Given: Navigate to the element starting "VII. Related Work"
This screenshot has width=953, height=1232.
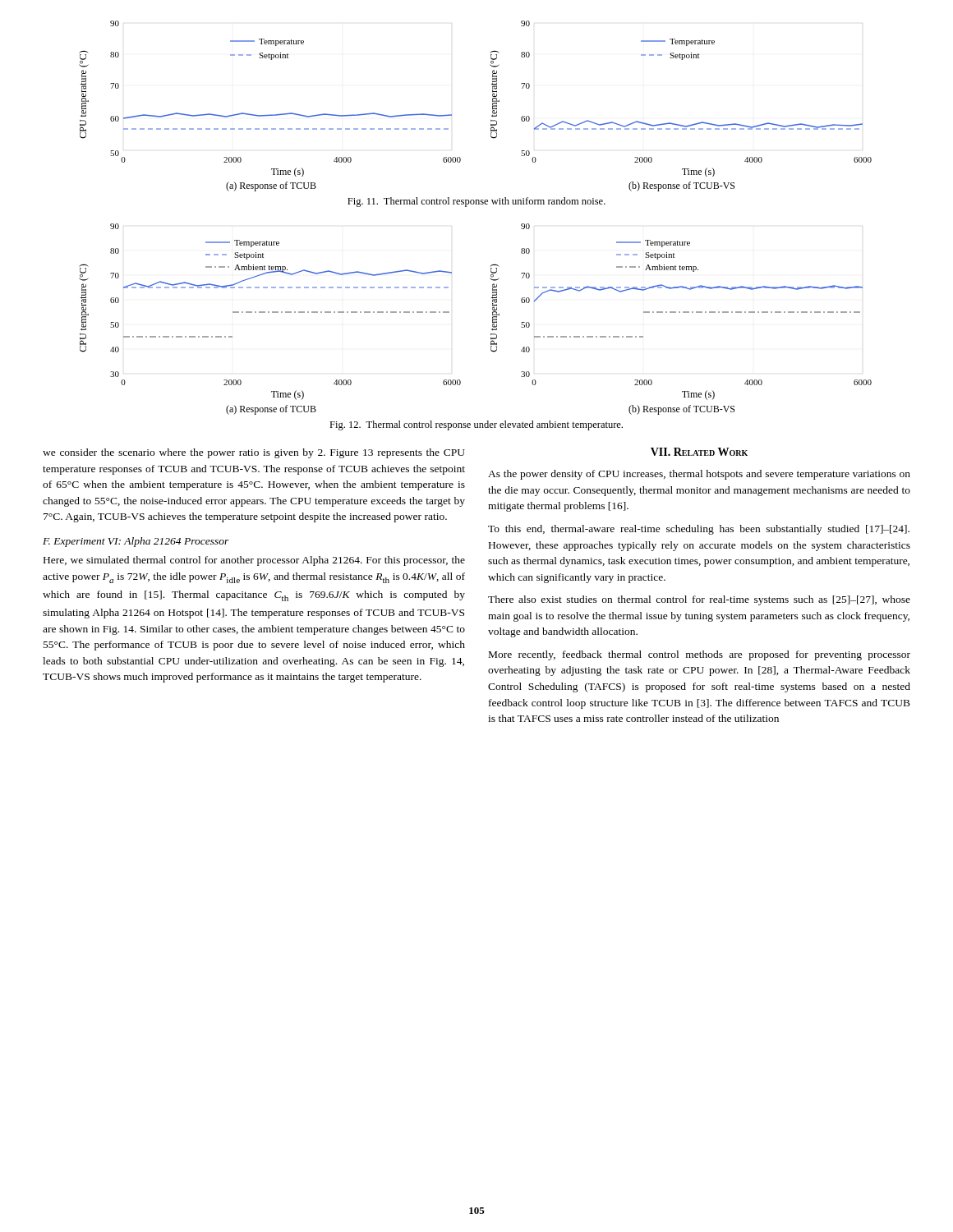Looking at the screenshot, I should (699, 452).
